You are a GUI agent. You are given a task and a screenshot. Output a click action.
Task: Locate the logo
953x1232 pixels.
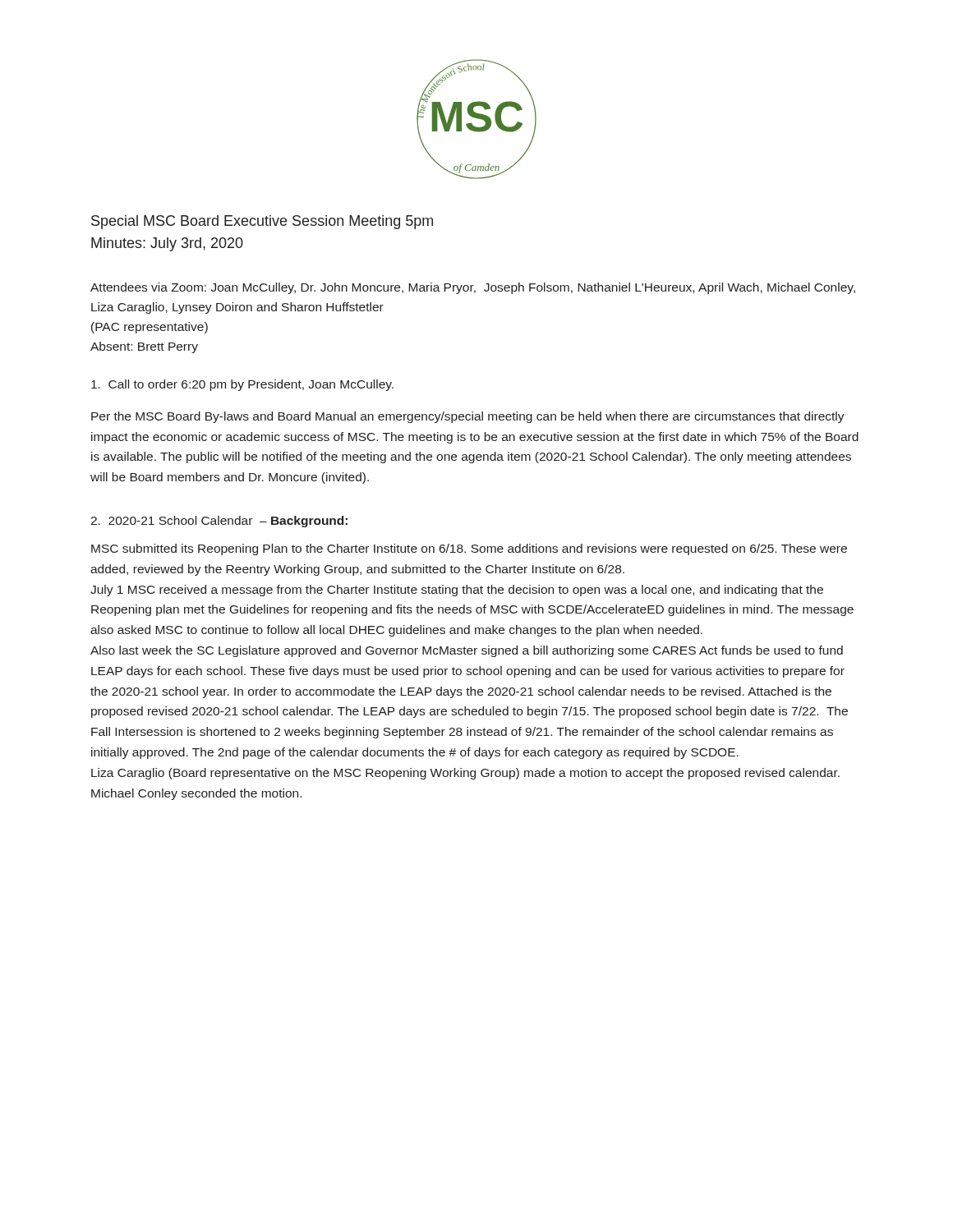(x=476, y=117)
